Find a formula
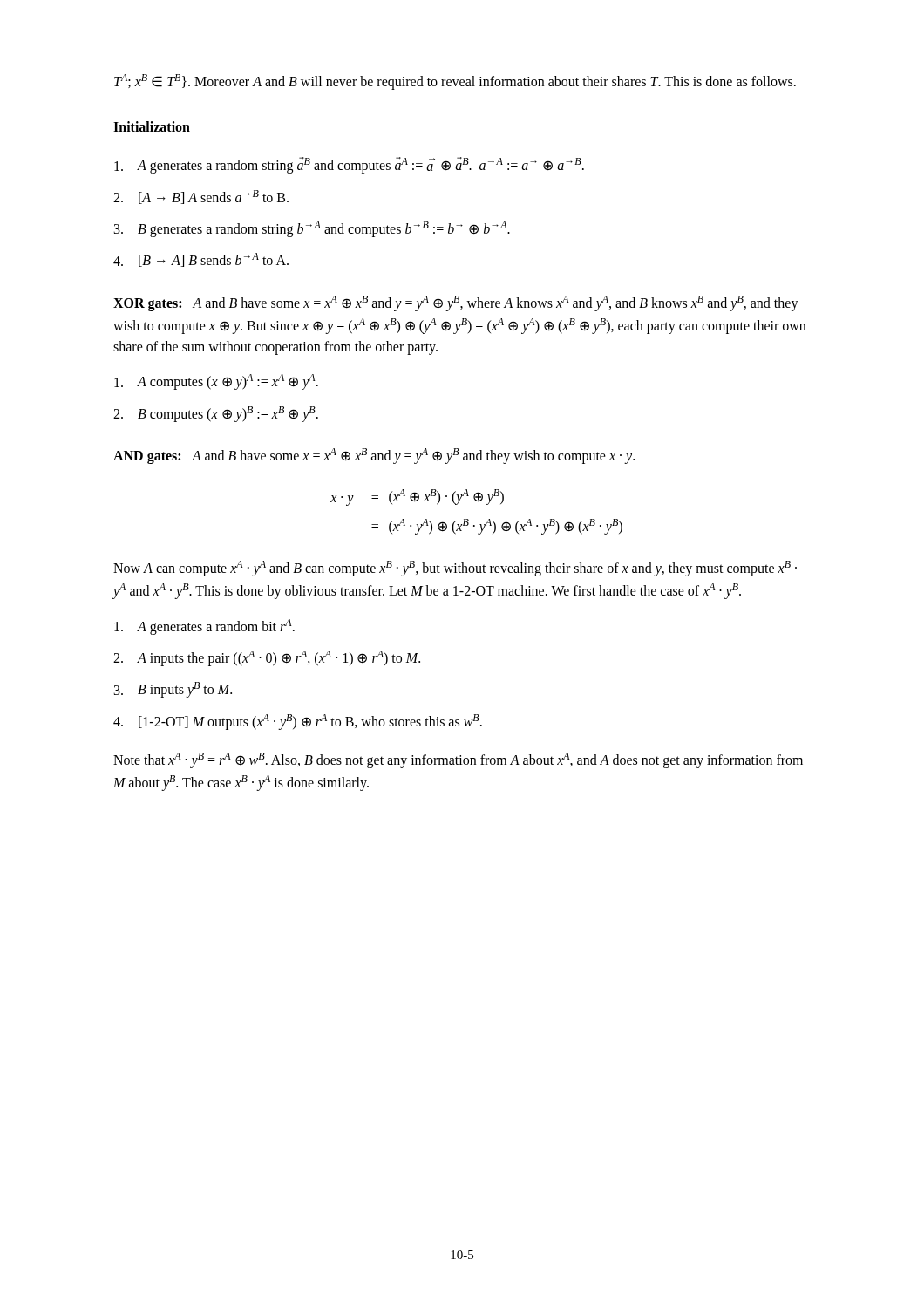The height and width of the screenshot is (1308, 924). (462, 512)
